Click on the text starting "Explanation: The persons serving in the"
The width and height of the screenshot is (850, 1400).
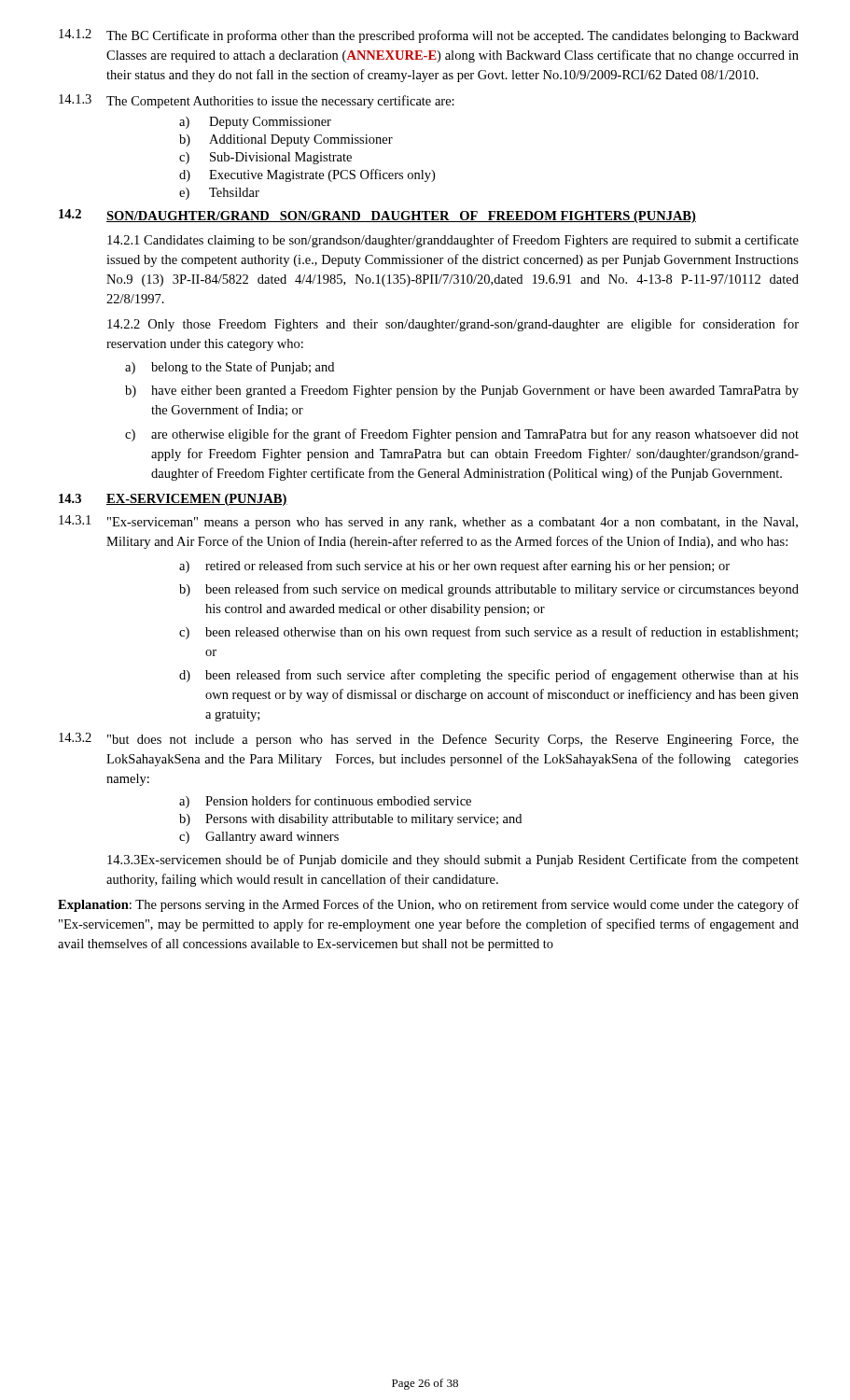(428, 924)
